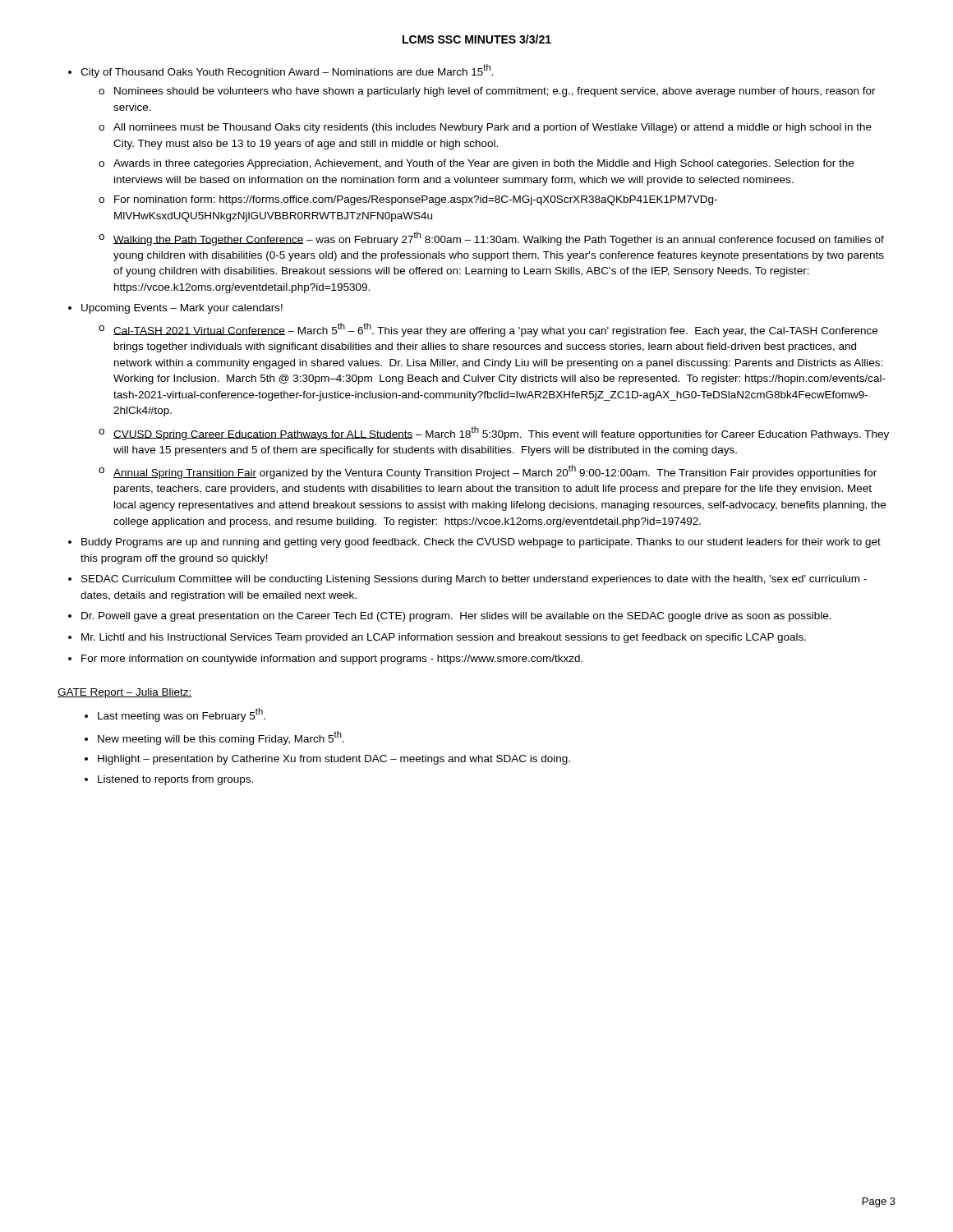Select the list item that reads "All nominees must be"
The height and width of the screenshot is (1232, 953).
coord(493,135)
